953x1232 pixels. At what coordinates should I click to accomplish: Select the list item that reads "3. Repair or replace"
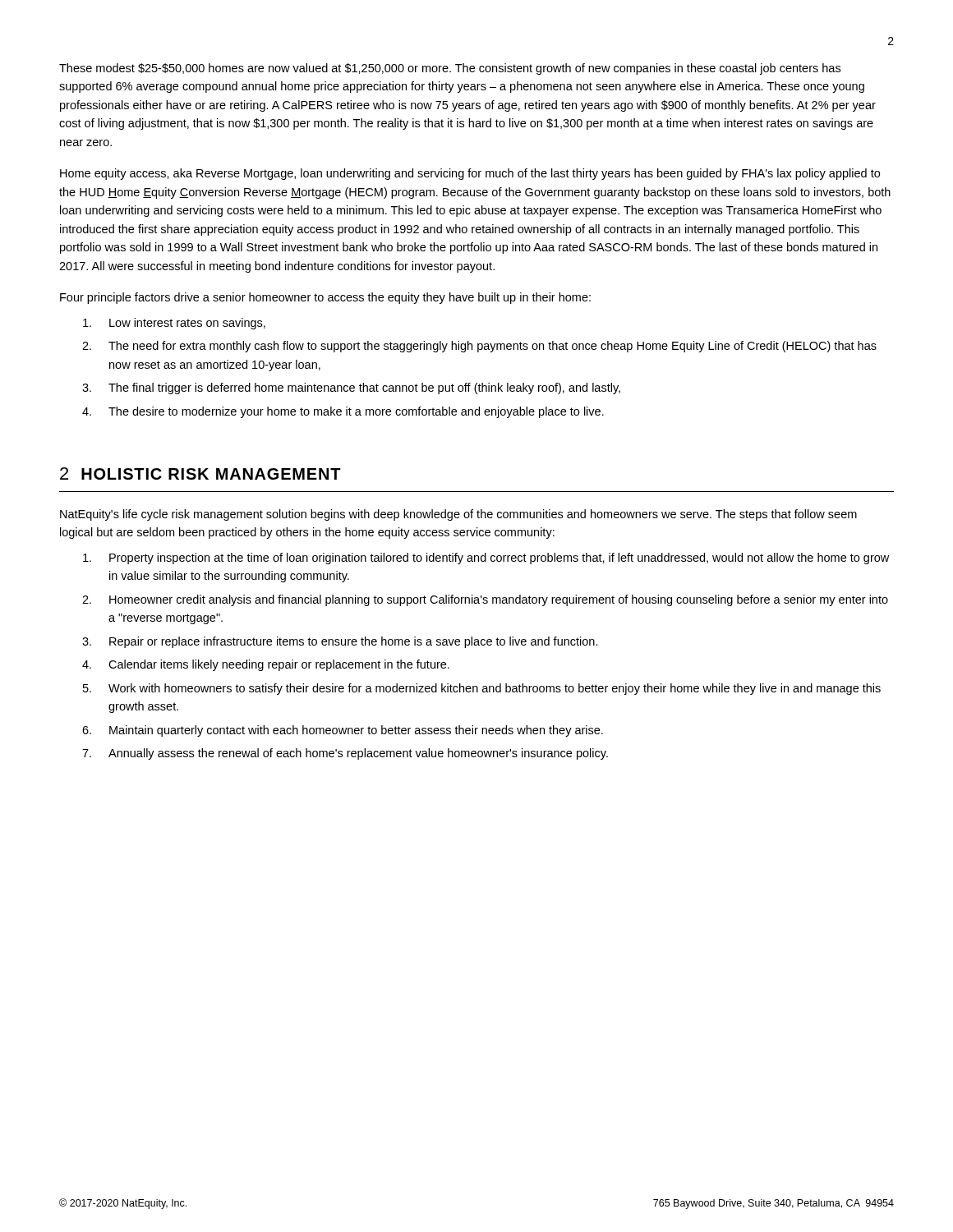click(476, 642)
